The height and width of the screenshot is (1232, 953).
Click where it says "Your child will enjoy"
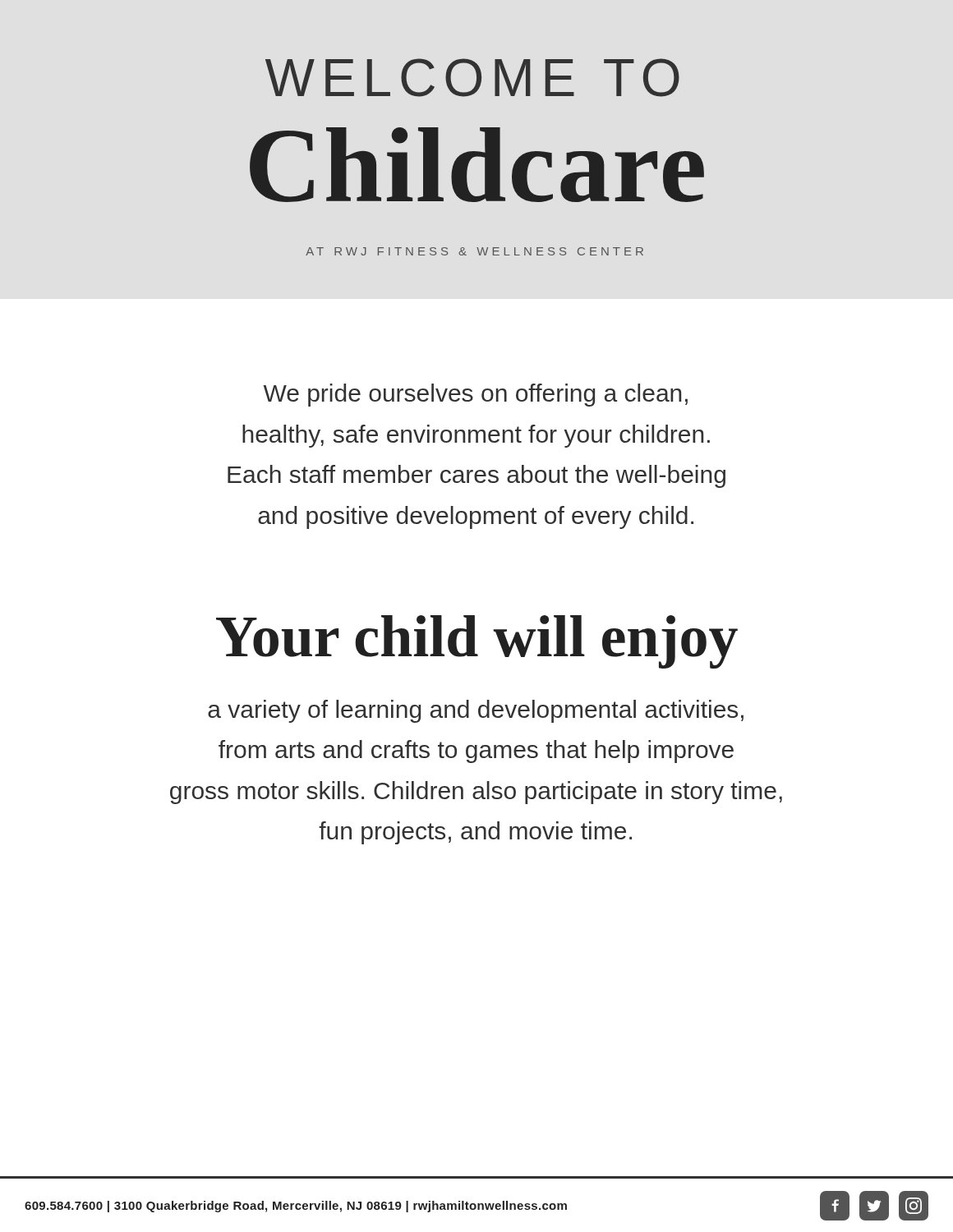click(476, 637)
